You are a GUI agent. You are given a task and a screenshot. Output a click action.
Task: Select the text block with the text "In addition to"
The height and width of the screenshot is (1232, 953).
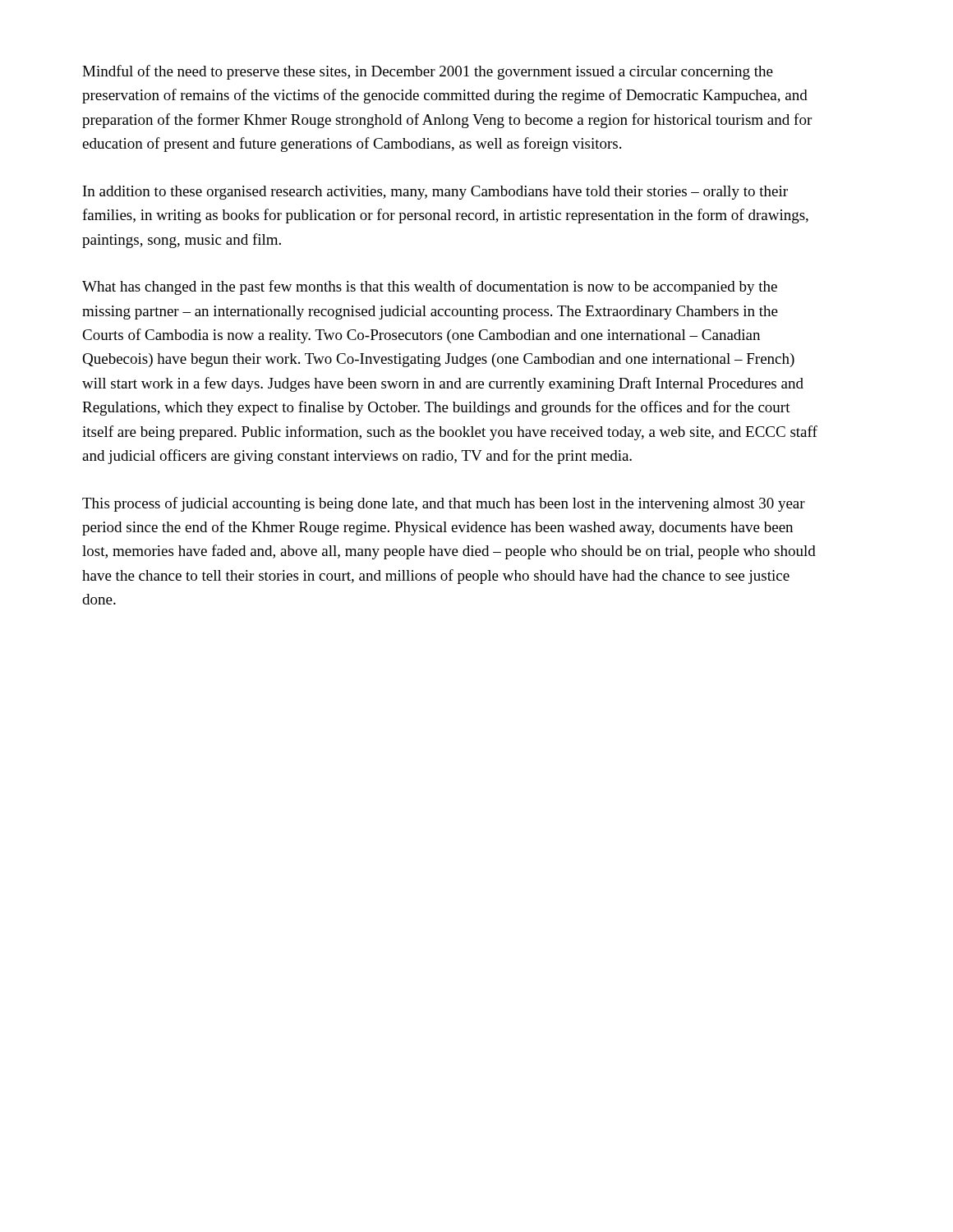pos(446,215)
